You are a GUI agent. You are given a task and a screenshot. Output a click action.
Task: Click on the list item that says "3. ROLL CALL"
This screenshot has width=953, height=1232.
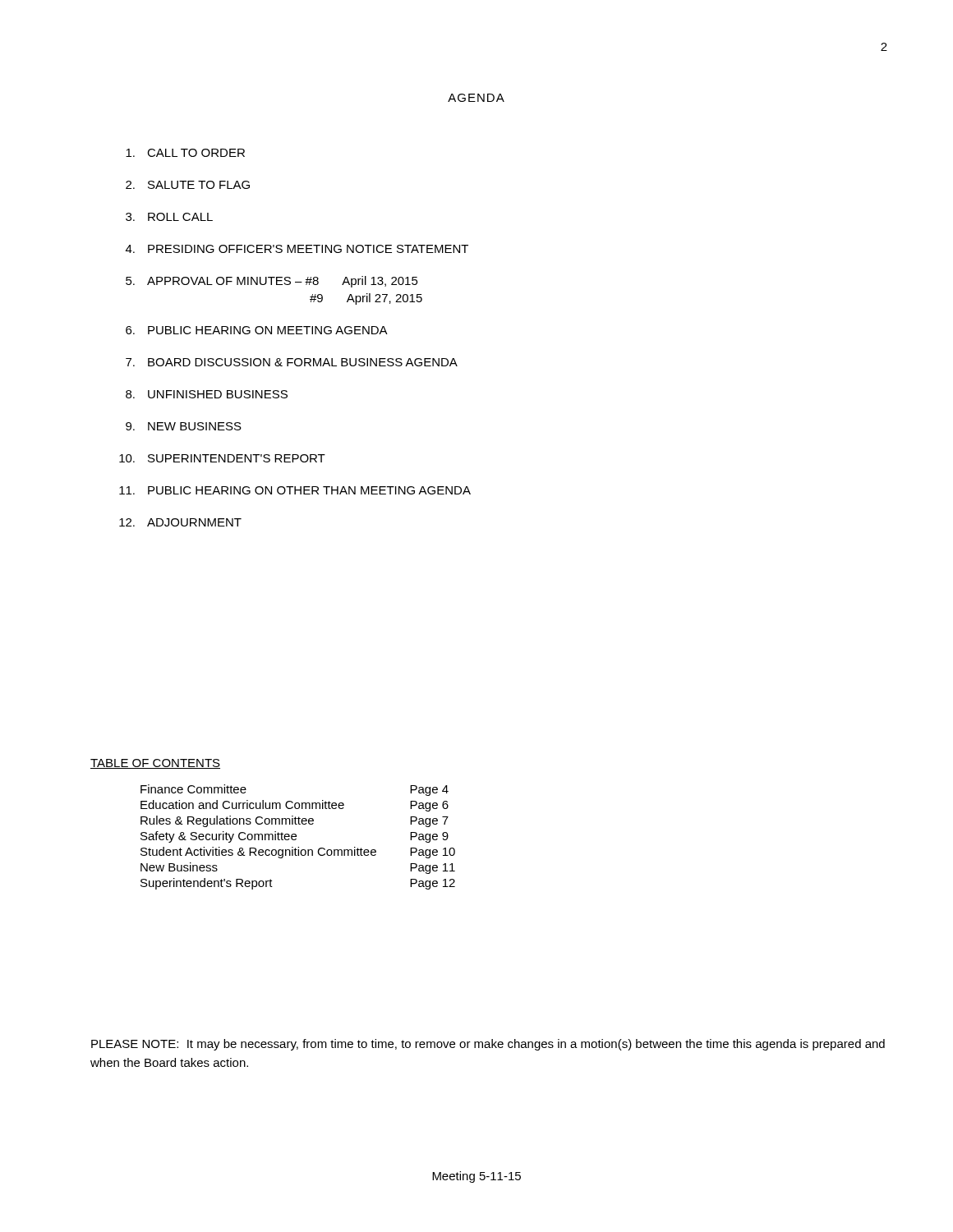(169, 217)
